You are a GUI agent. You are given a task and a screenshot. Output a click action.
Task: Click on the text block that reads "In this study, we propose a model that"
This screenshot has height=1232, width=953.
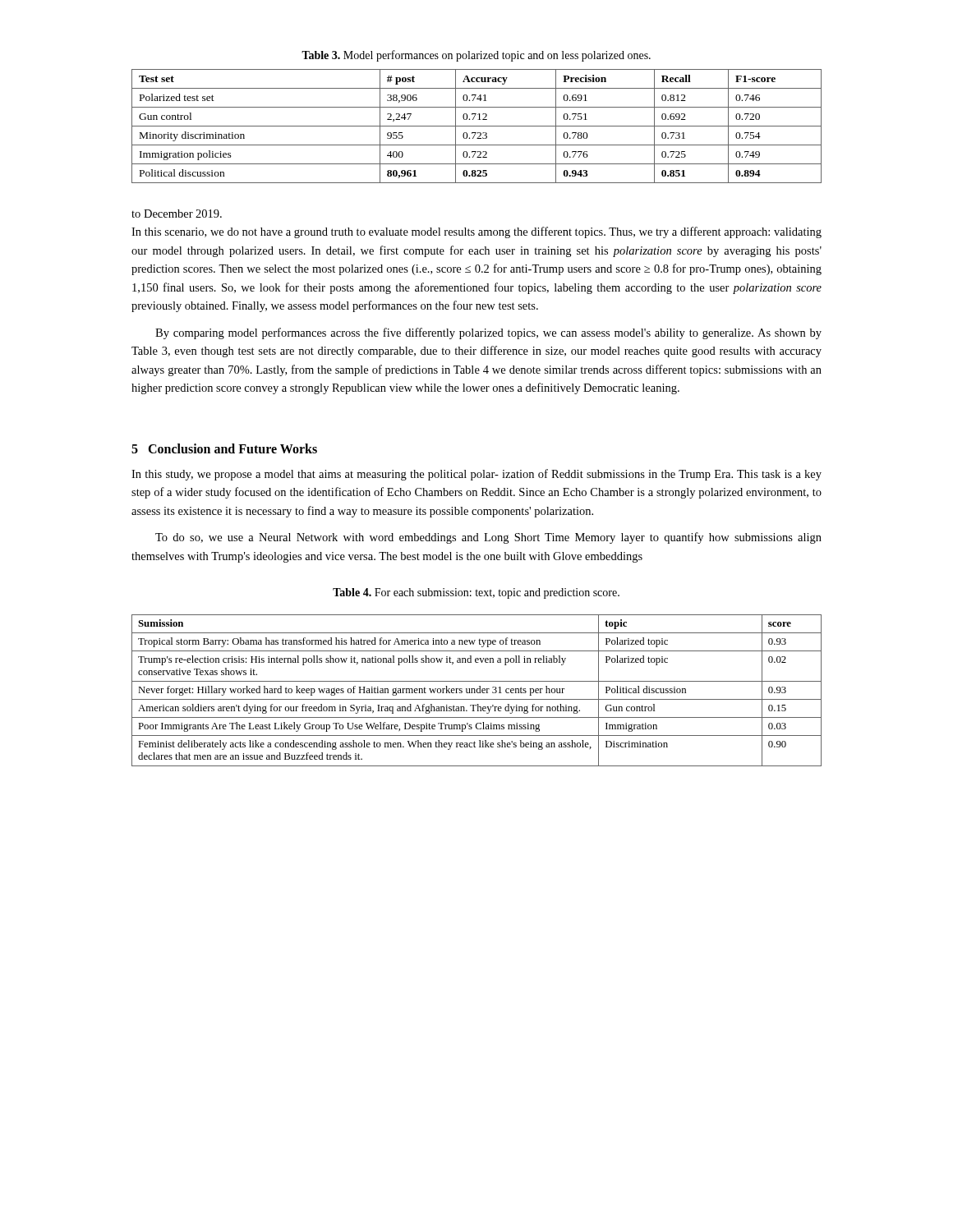tap(476, 492)
